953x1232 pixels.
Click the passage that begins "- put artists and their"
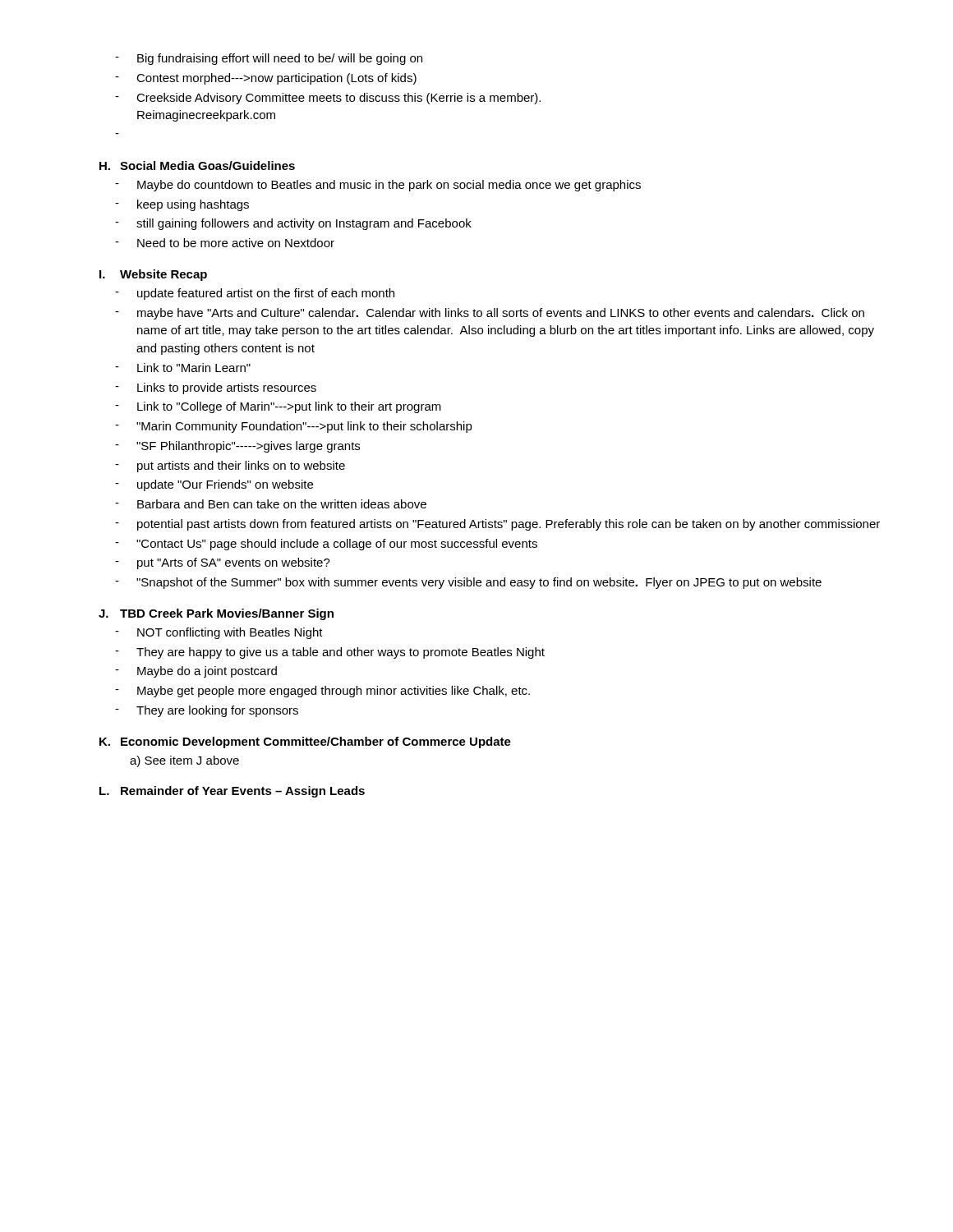point(230,467)
